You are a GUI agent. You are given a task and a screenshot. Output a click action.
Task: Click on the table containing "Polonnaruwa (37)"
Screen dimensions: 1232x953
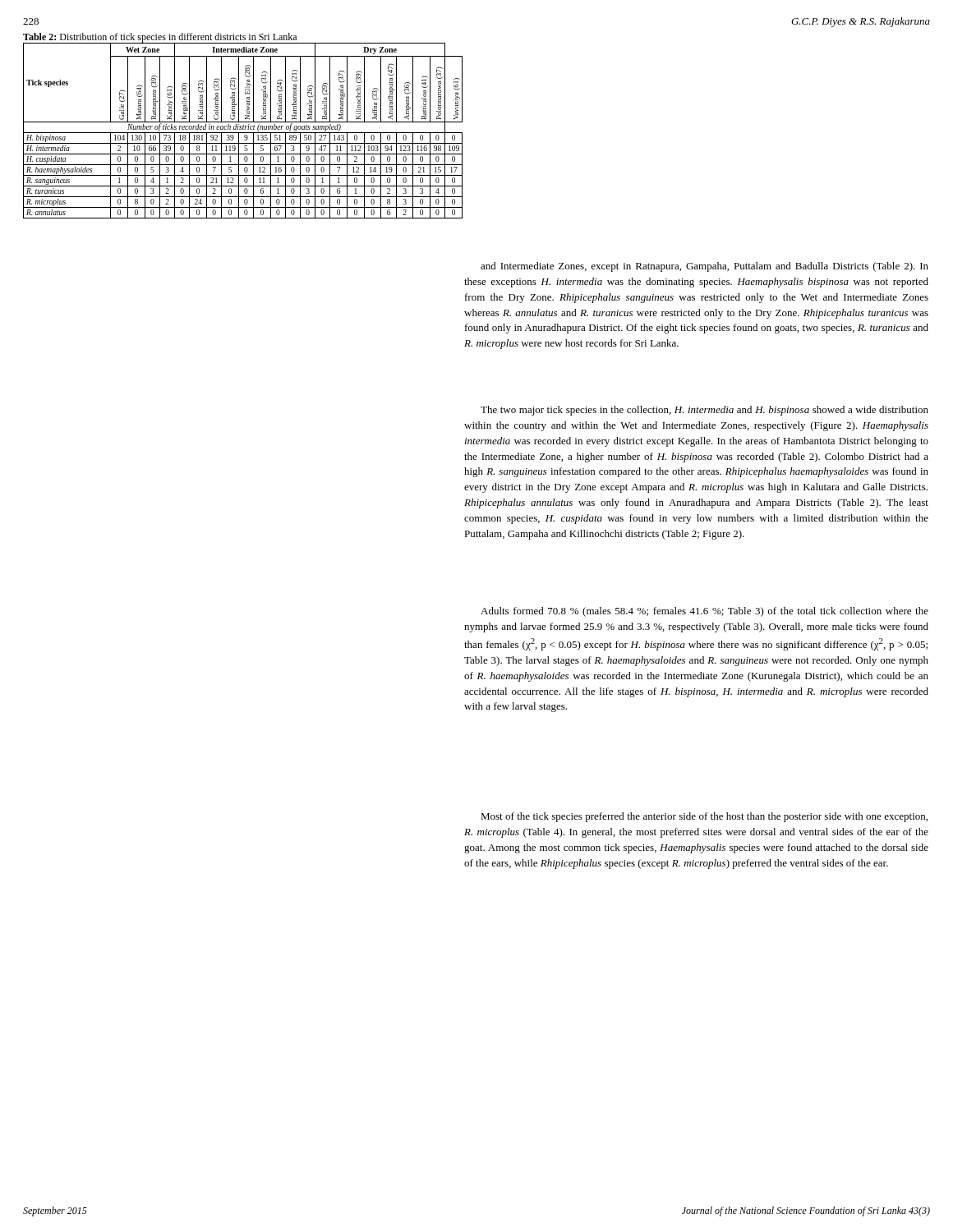pyautogui.click(x=243, y=131)
